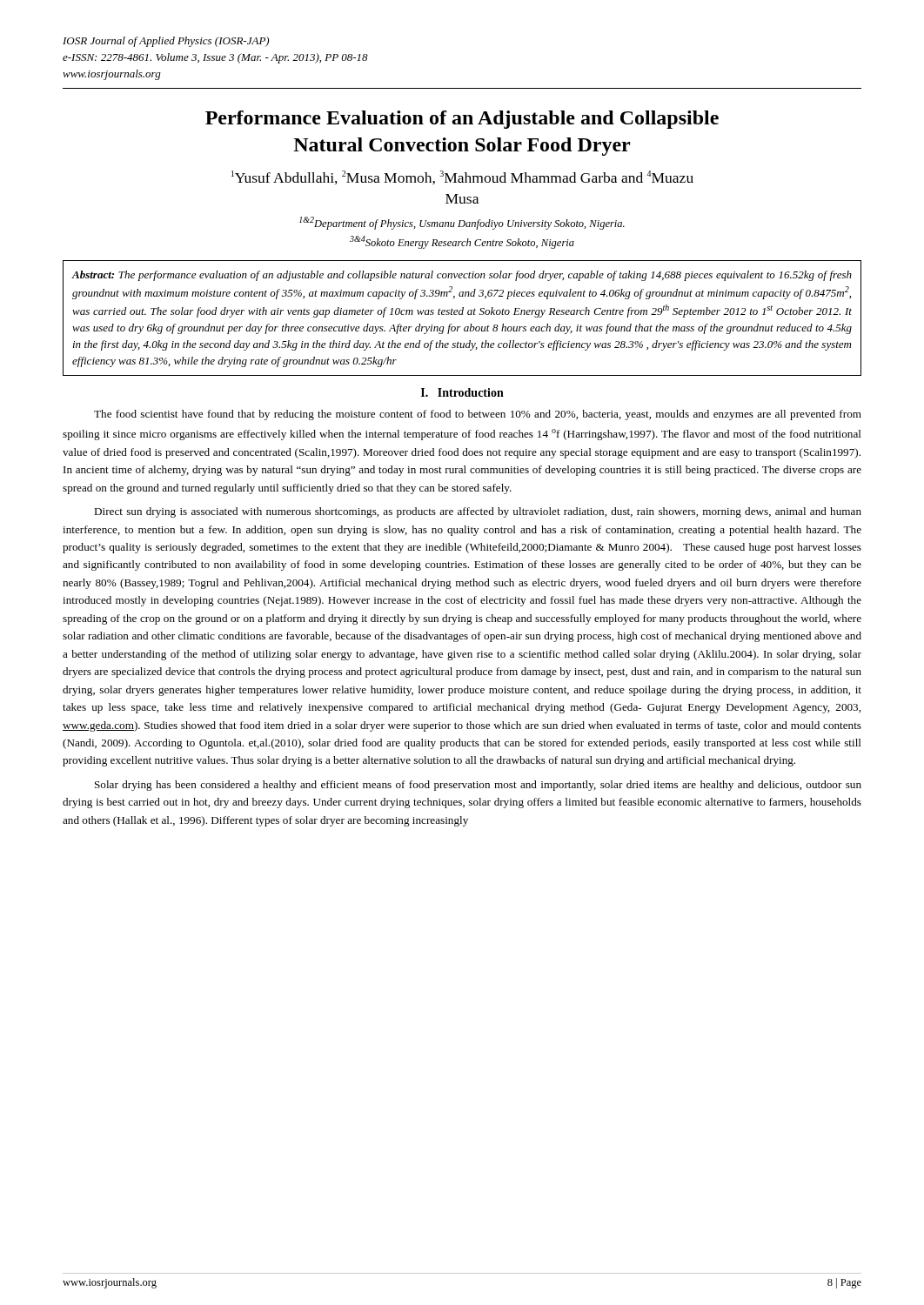
Task: Where is the passage that starts "1Yusuf Abdullahi, 2Musa Momoh, 3Mahmoud Mhammad"?
Action: [x=462, y=188]
